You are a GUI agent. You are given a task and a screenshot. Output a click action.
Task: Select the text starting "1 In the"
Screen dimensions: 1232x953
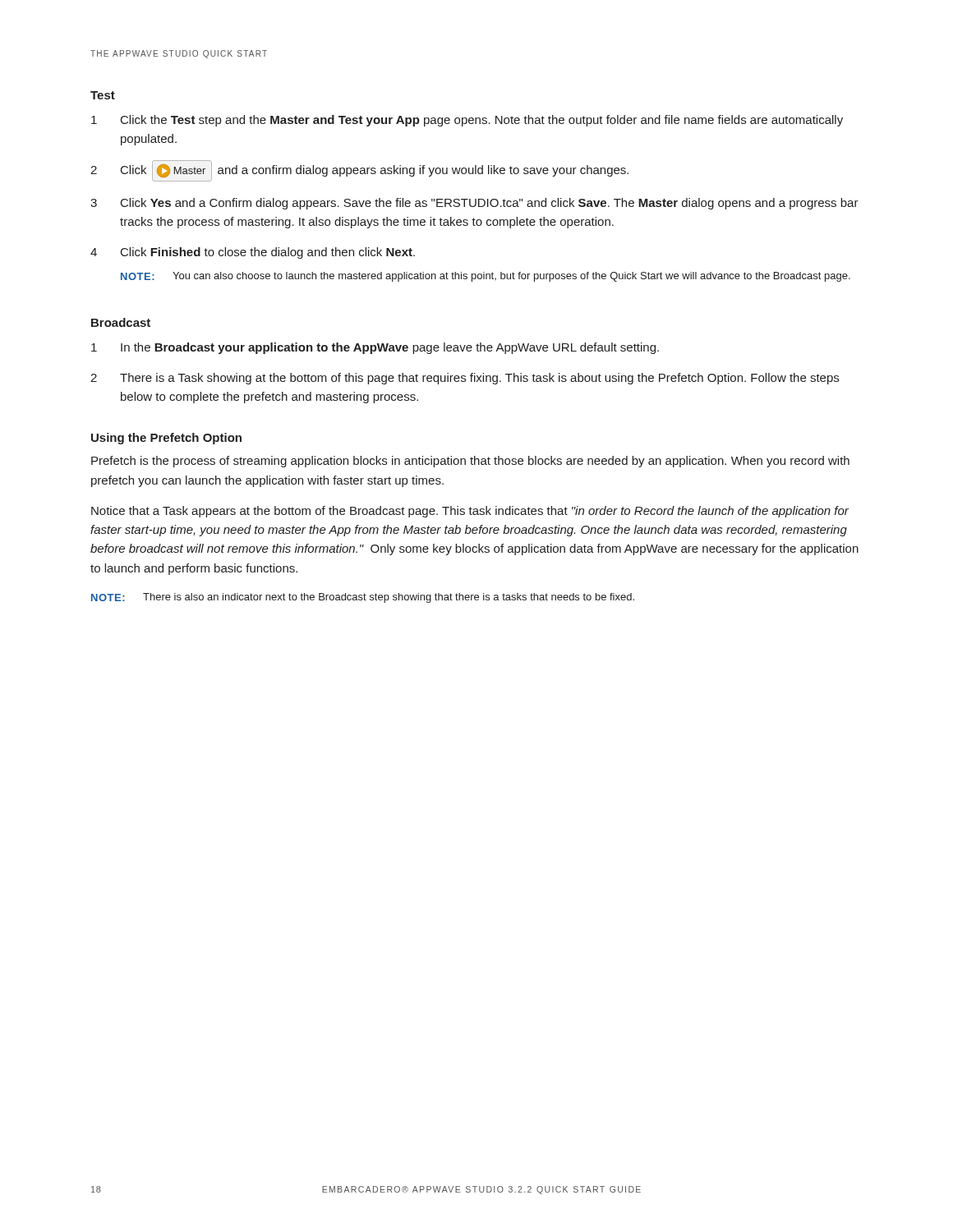pyautogui.click(x=476, y=347)
